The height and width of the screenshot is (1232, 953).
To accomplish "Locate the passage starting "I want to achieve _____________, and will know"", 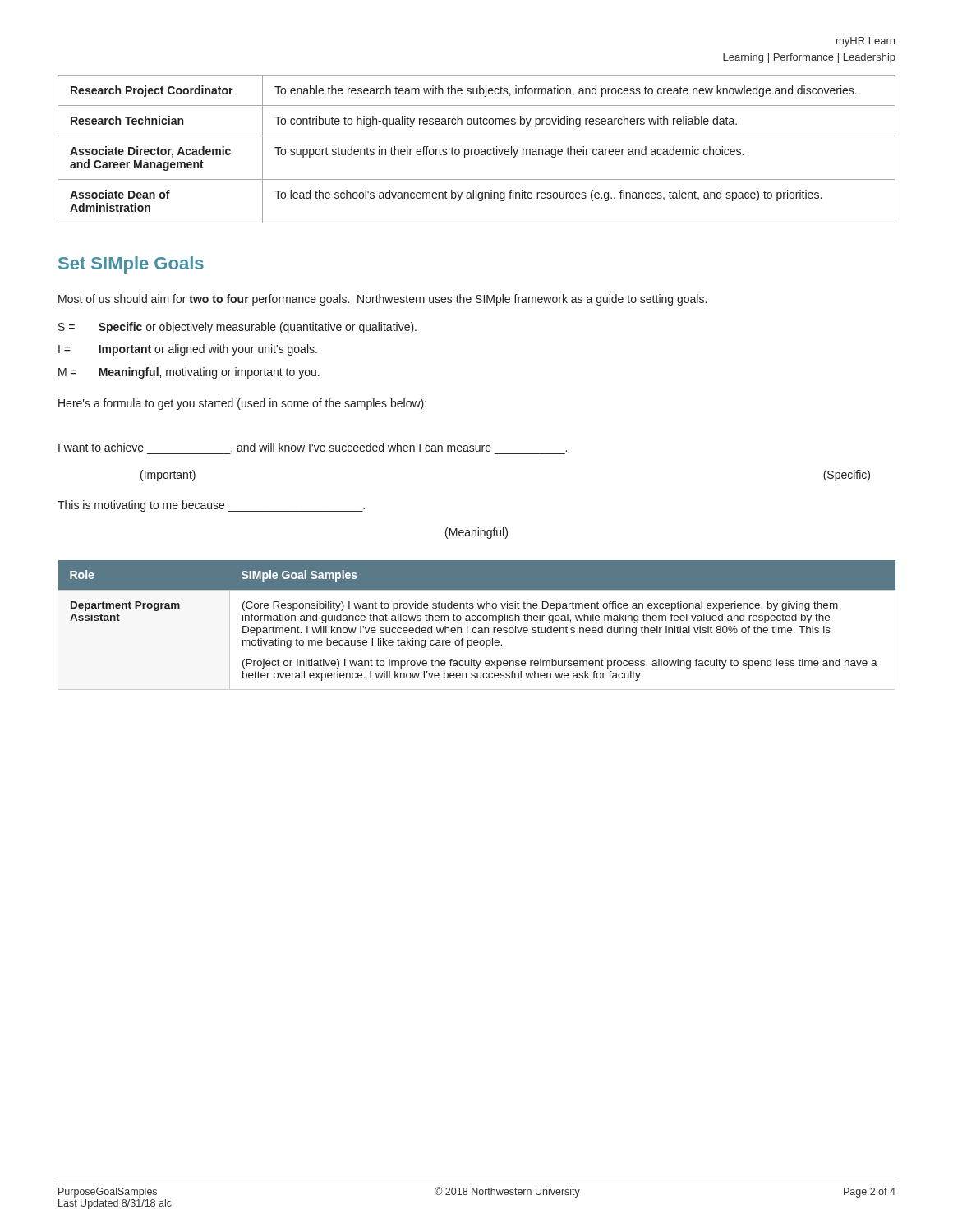I will [x=313, y=448].
